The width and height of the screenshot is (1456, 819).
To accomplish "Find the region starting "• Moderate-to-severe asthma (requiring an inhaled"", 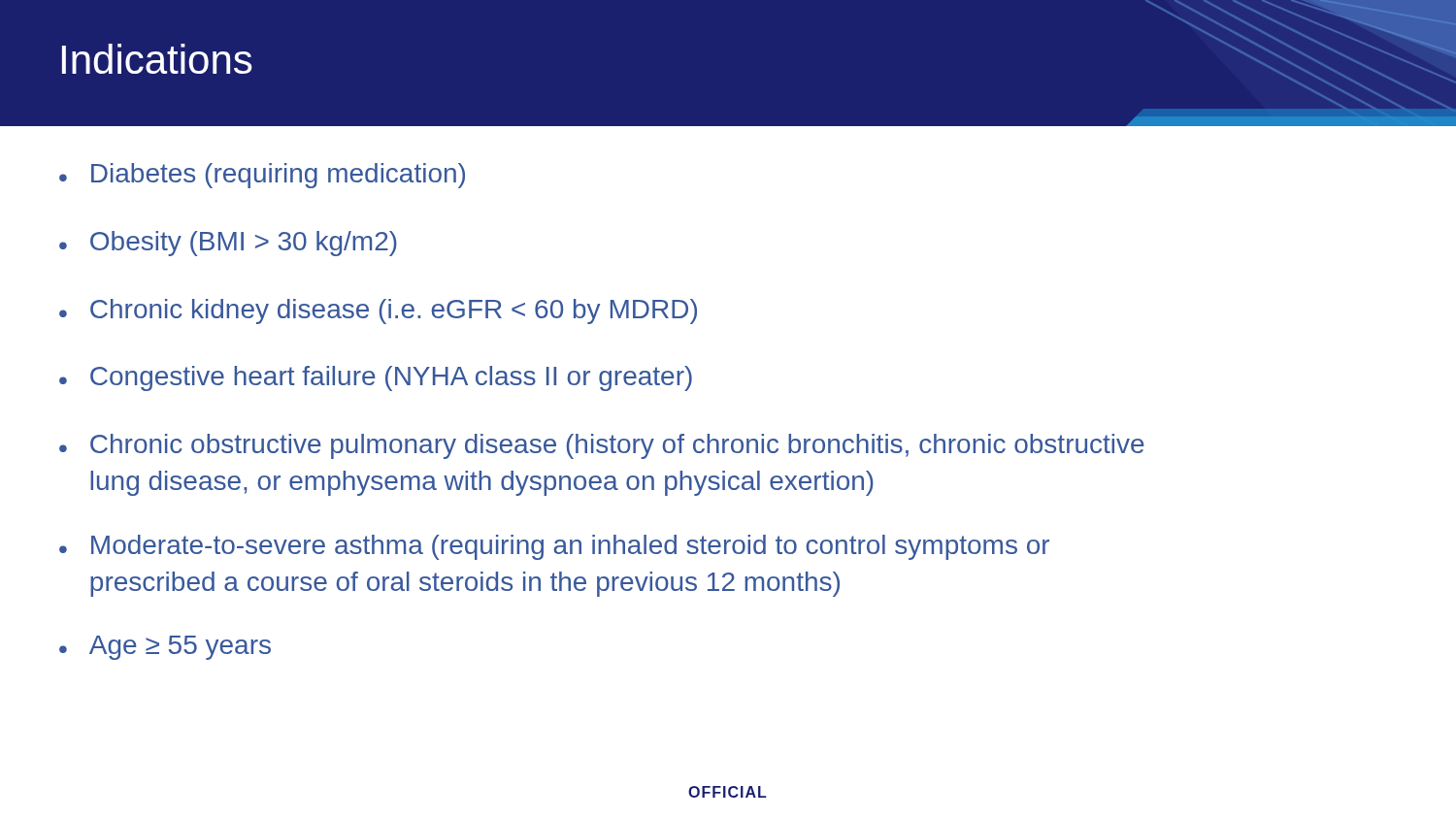I will [728, 563].
